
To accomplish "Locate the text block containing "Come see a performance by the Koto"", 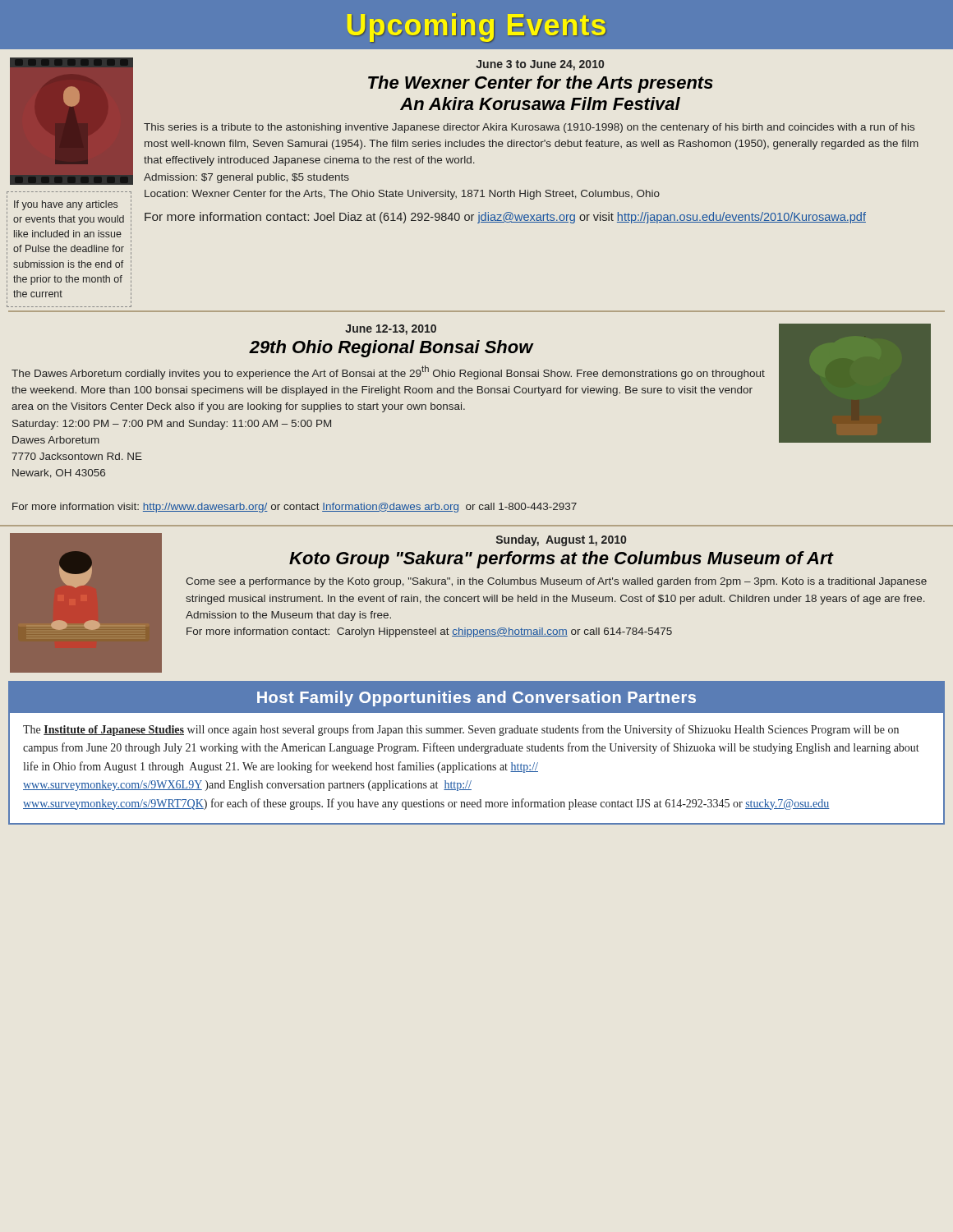I will click(x=556, y=606).
